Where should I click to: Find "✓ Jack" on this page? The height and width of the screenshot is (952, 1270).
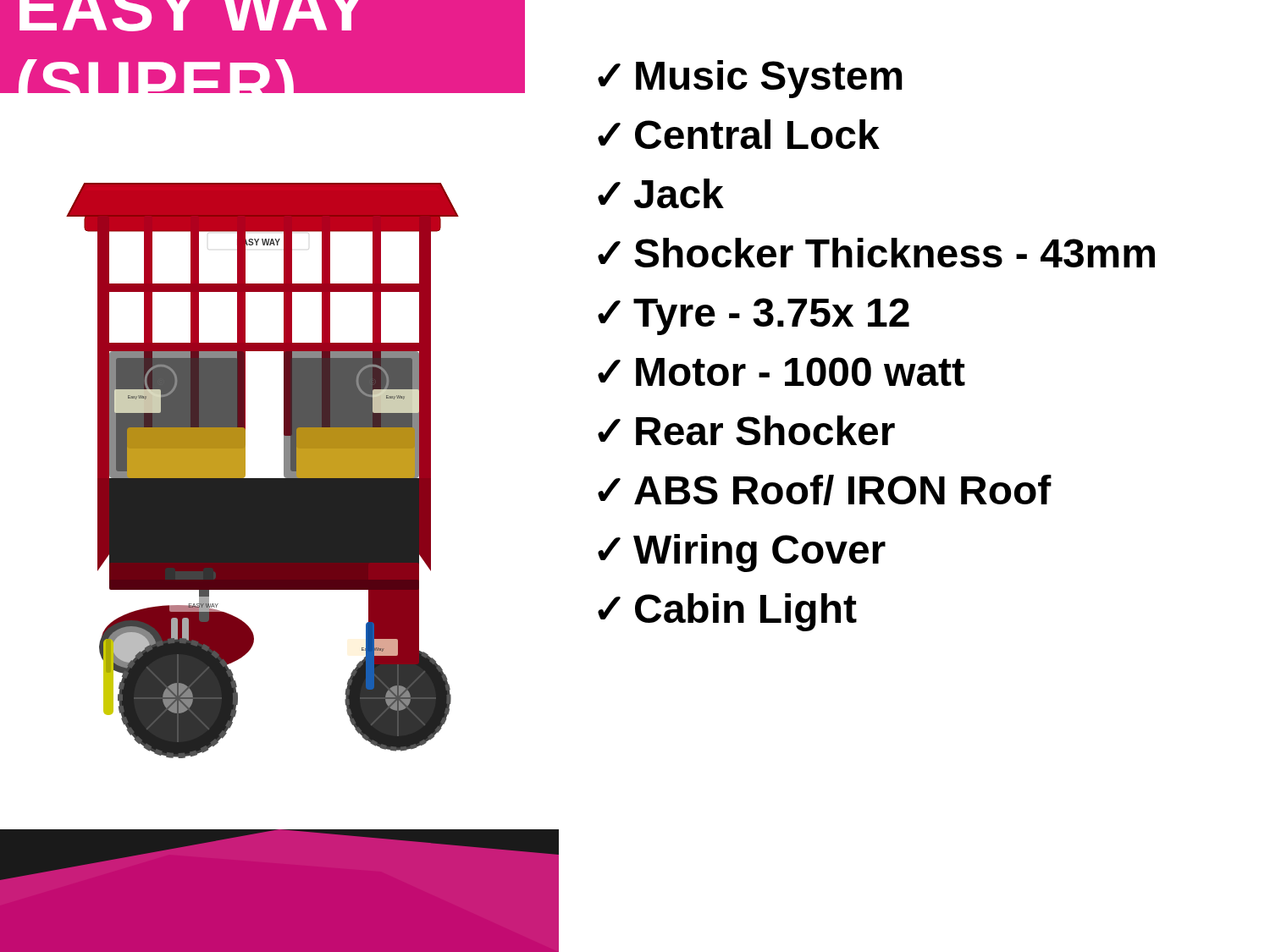[658, 195]
